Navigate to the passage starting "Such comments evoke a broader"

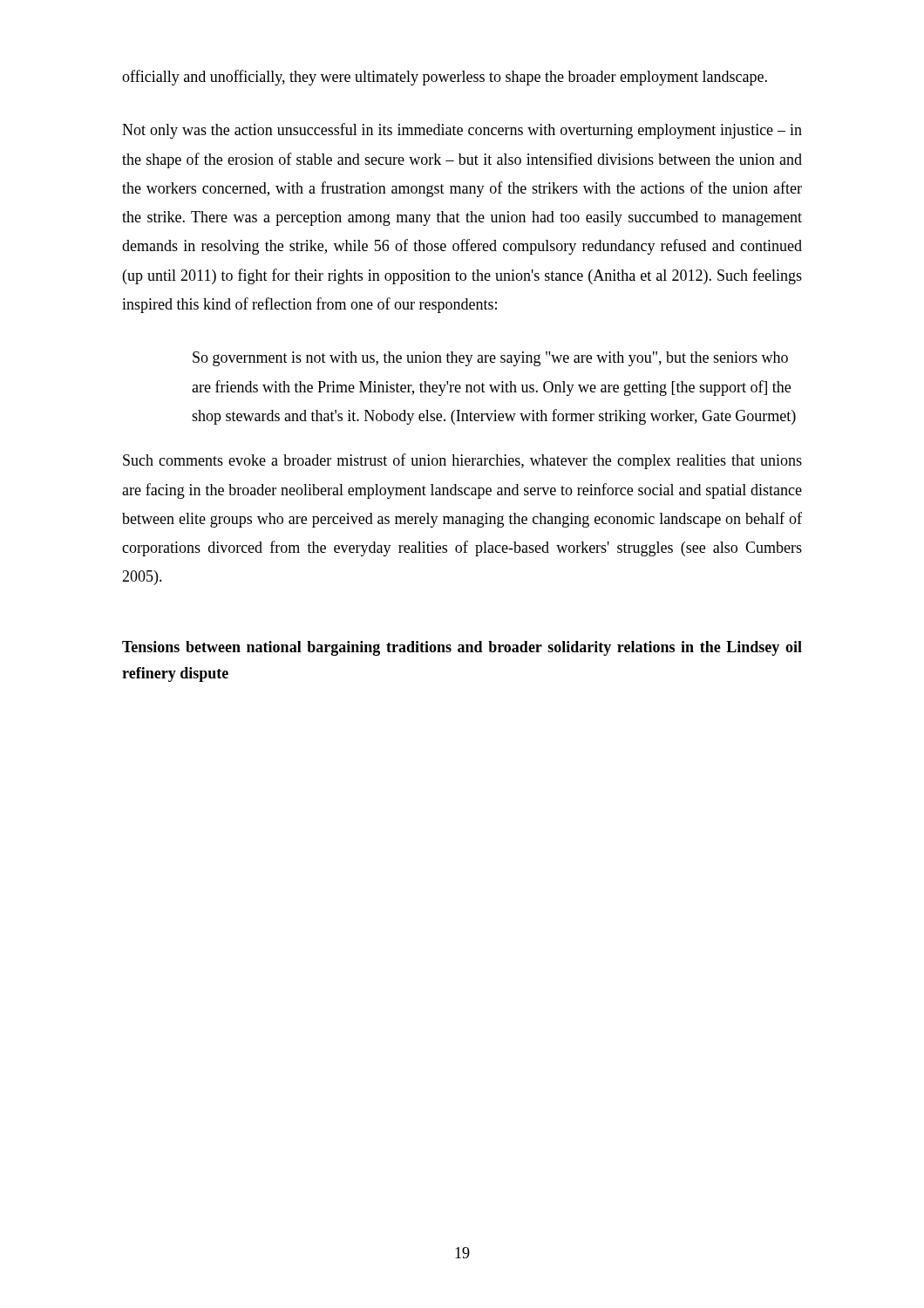pos(462,519)
